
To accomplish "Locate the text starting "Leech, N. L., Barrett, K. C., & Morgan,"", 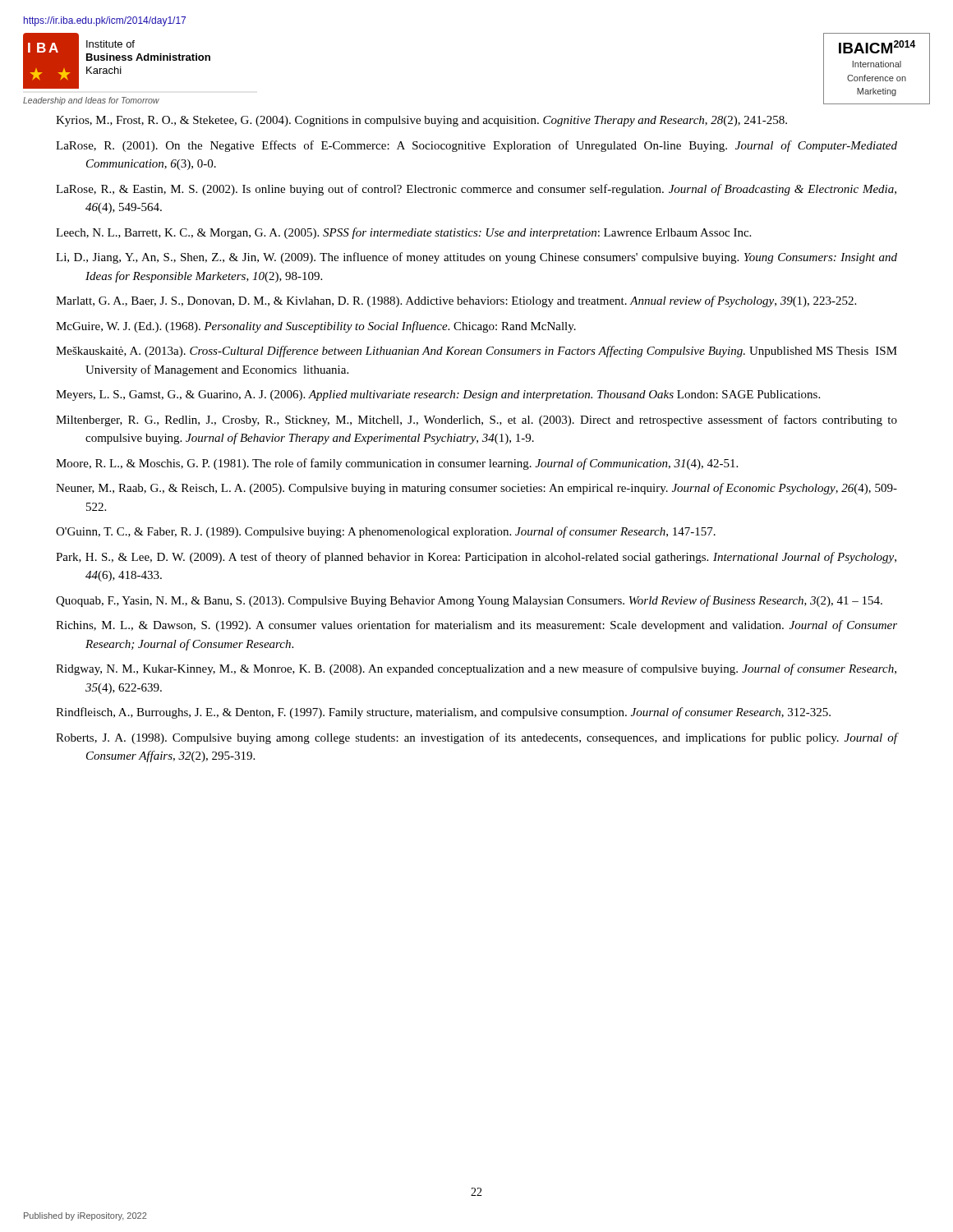I will 404,232.
